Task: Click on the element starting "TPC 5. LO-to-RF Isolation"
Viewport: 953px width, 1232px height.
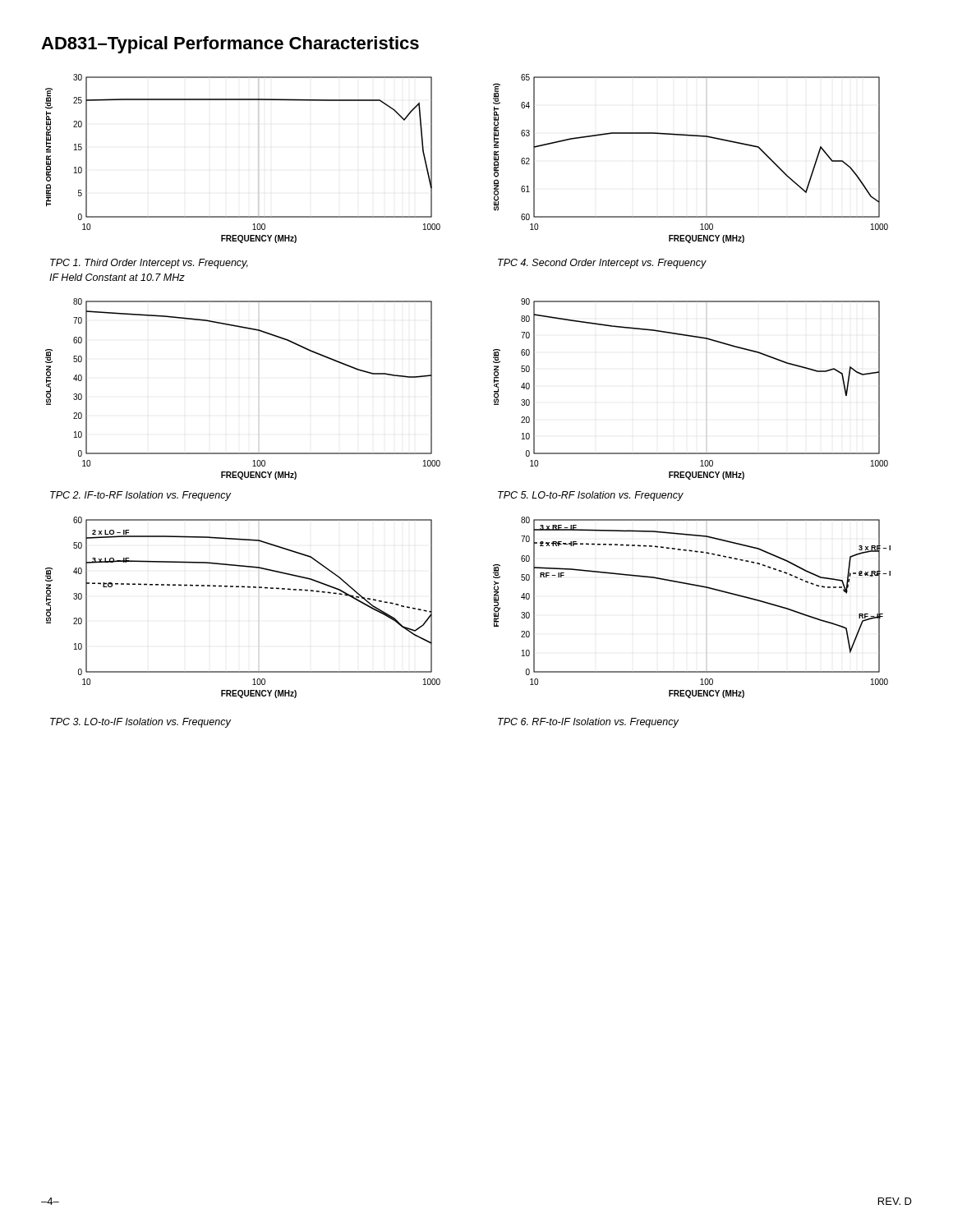Action: [590, 495]
